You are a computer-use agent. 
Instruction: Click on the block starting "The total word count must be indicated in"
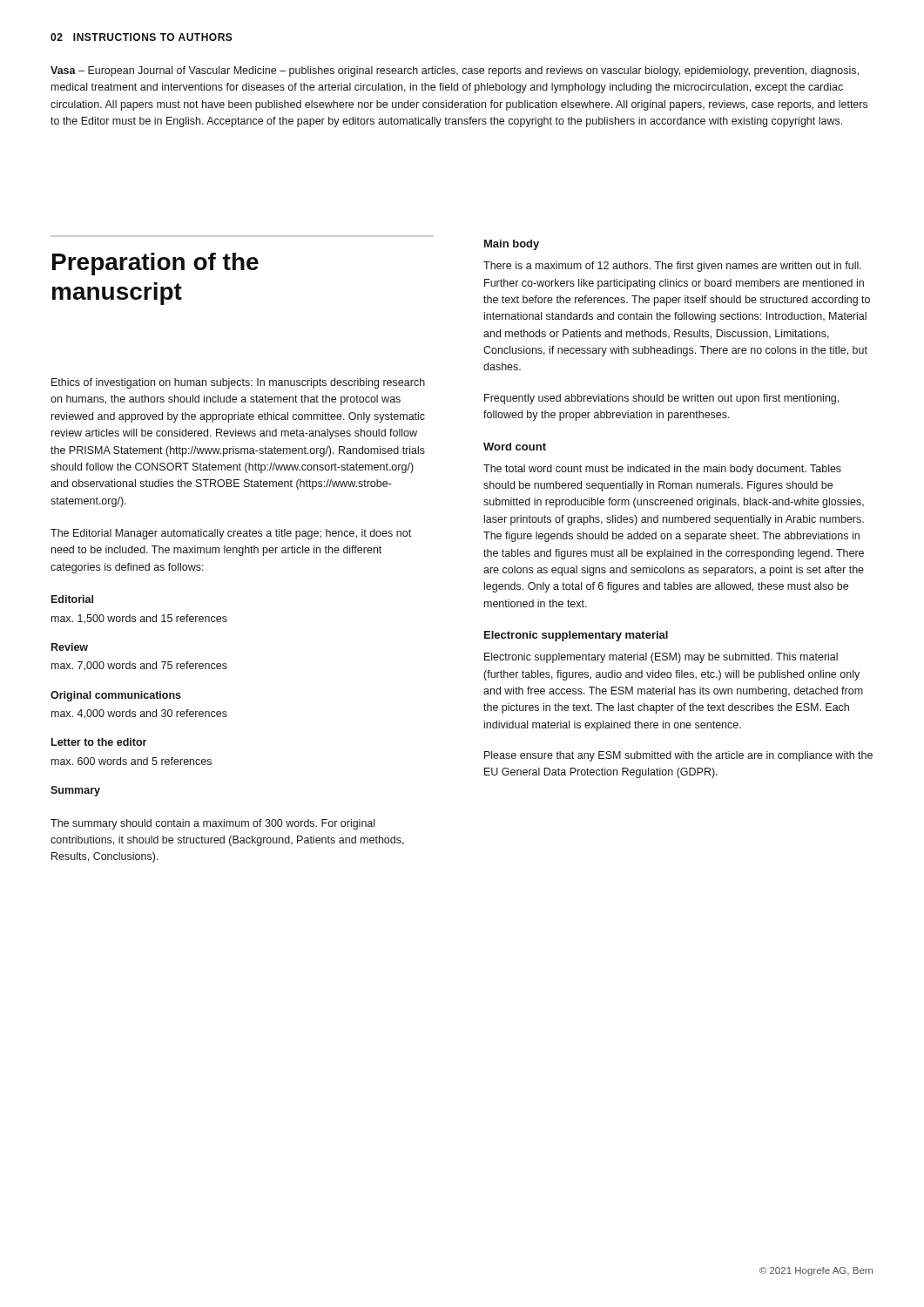coord(678,537)
